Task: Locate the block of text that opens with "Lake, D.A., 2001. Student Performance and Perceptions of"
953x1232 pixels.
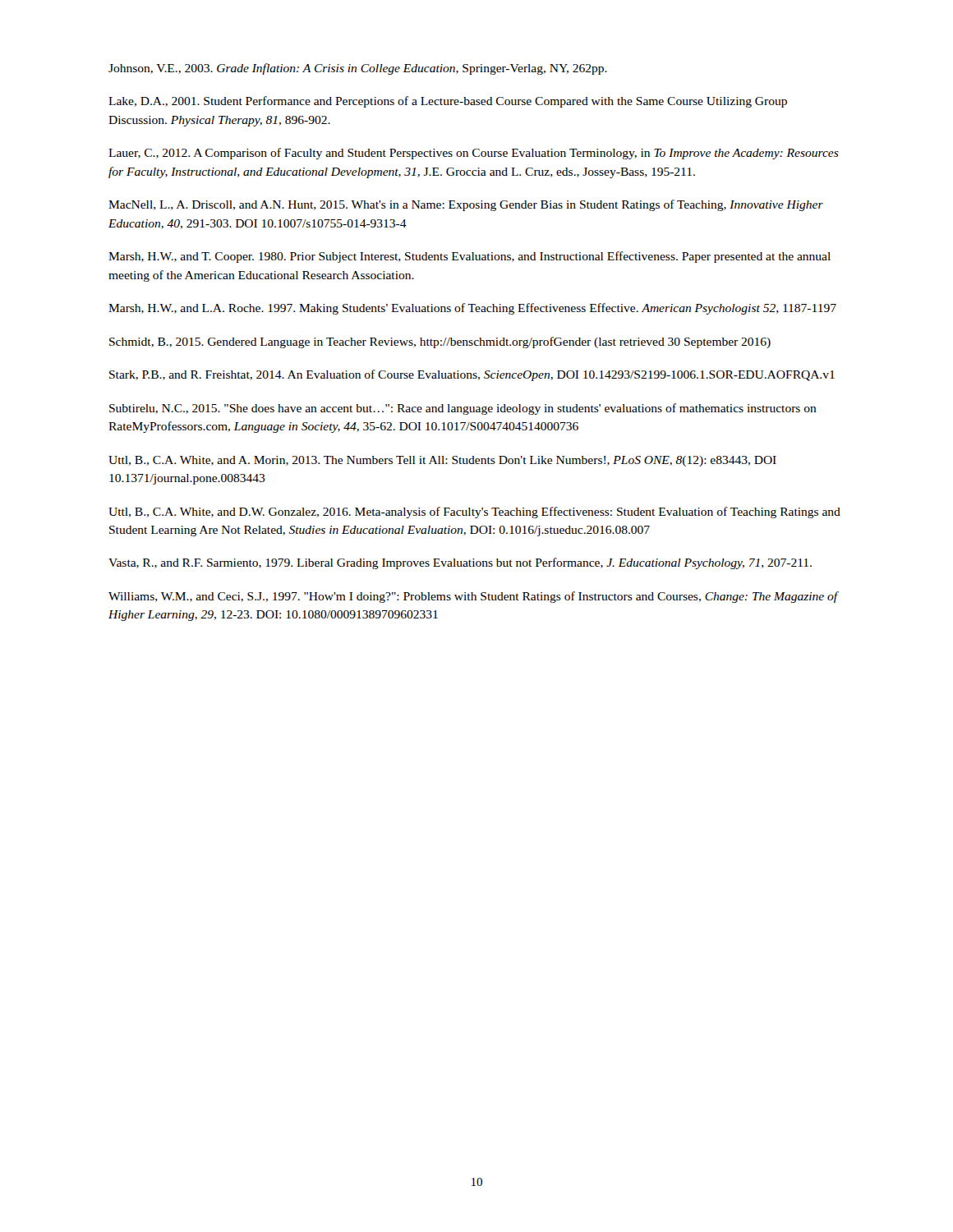Action: coord(448,110)
